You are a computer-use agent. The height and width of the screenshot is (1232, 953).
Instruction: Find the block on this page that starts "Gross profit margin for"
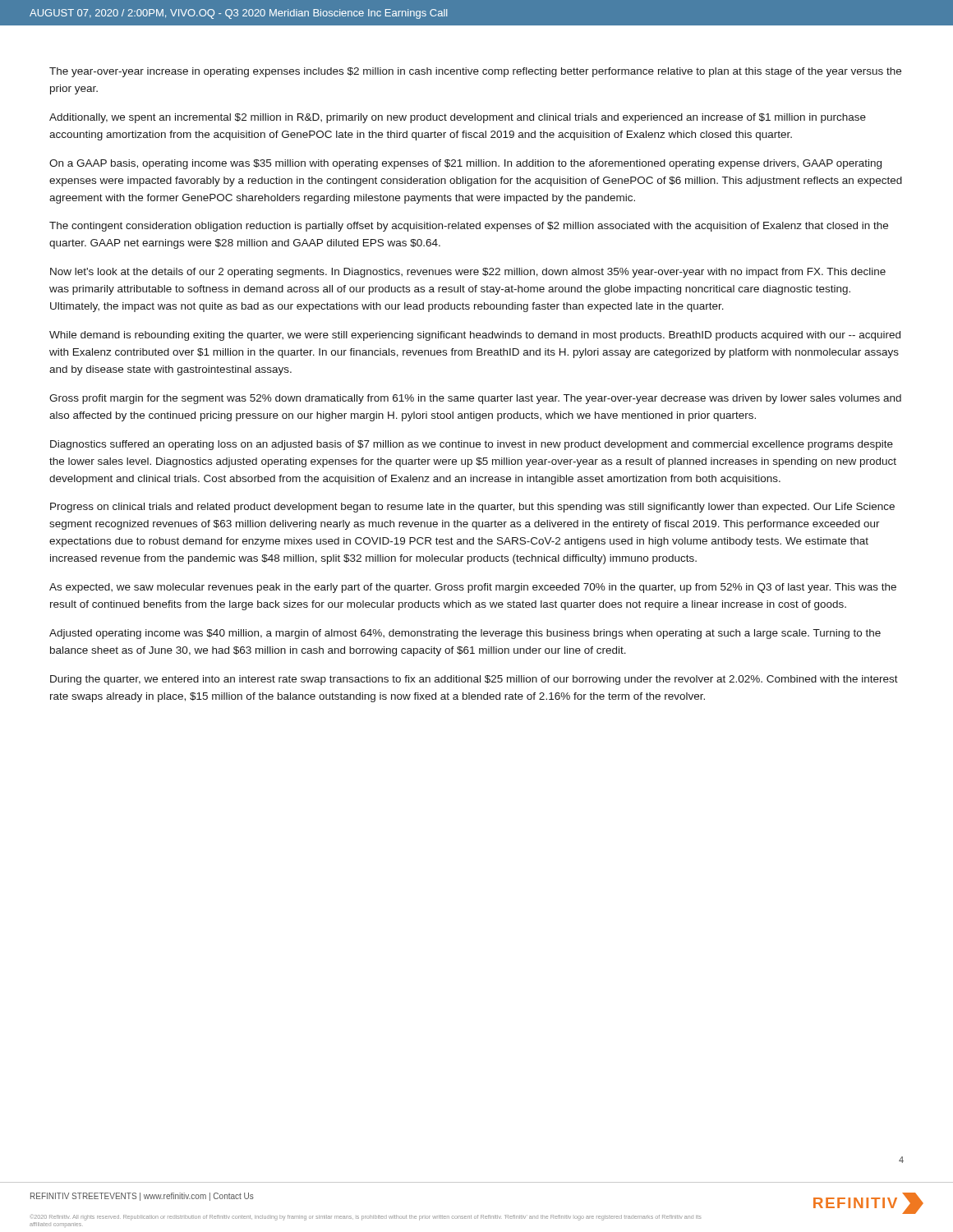click(x=475, y=406)
